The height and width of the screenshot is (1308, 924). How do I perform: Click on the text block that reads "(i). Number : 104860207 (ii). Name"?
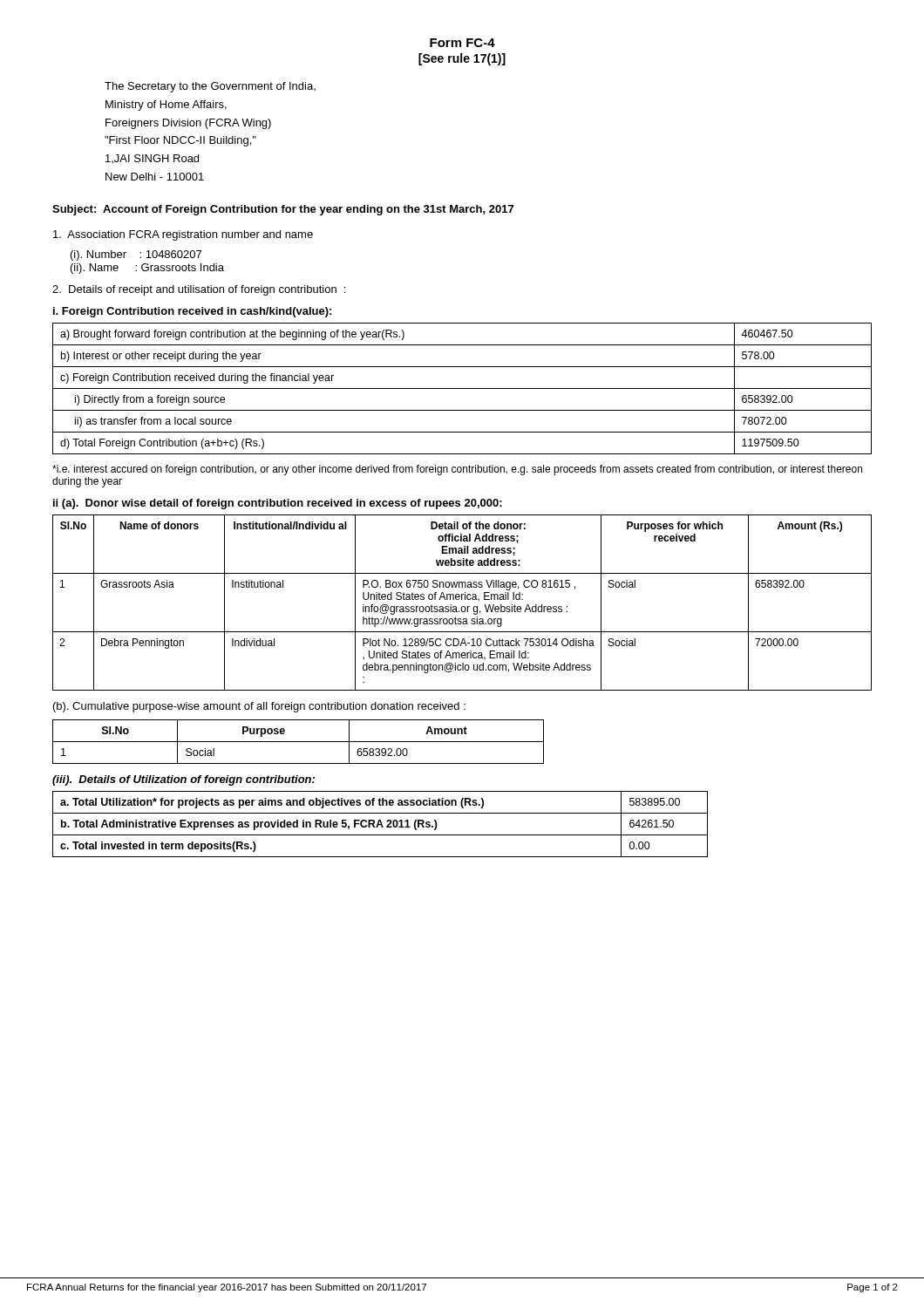click(x=147, y=261)
